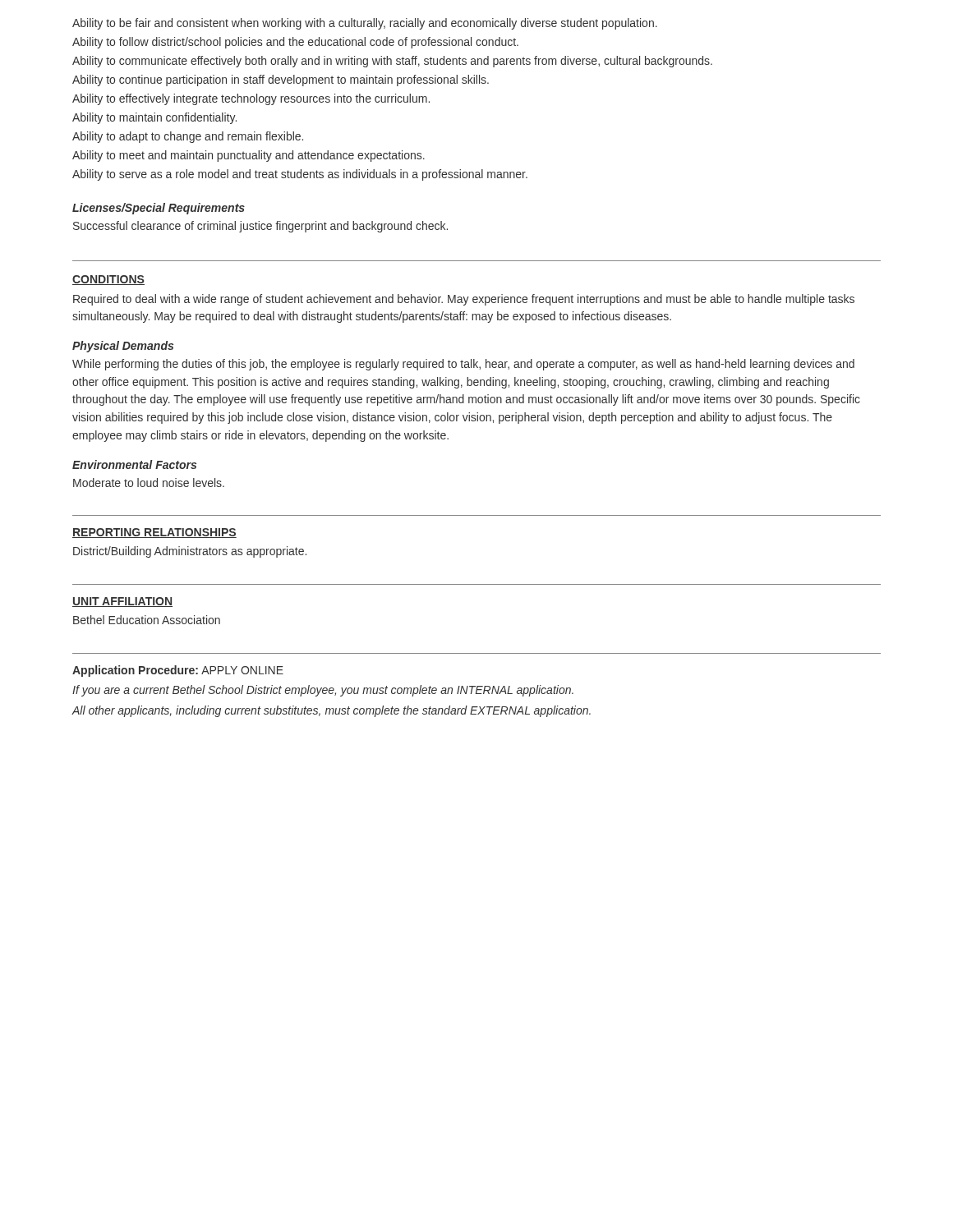Navigate to the text starting "Ability to maintain"
The width and height of the screenshot is (953, 1232).
pos(155,117)
